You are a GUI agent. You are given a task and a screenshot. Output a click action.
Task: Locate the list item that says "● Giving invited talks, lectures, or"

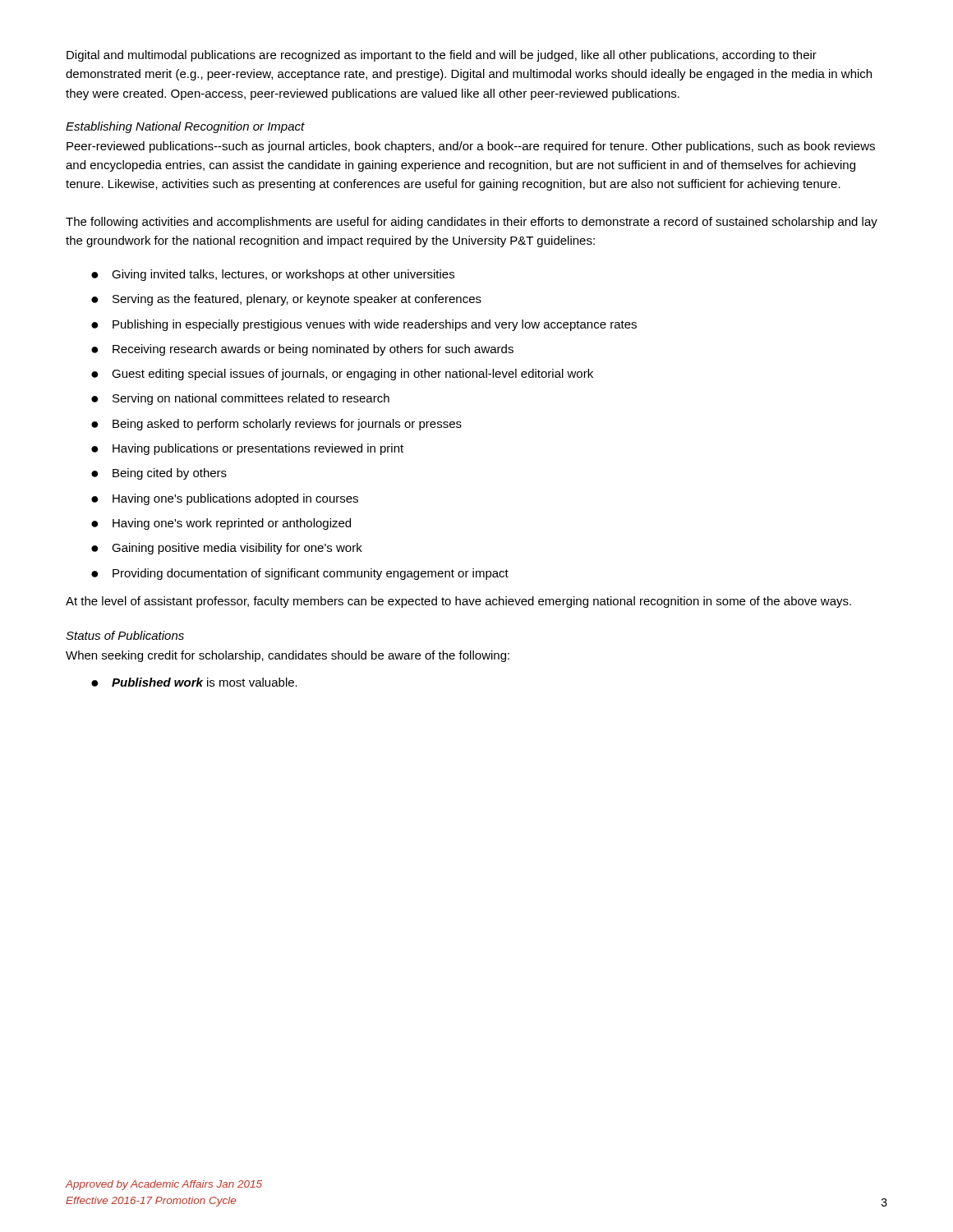(273, 275)
